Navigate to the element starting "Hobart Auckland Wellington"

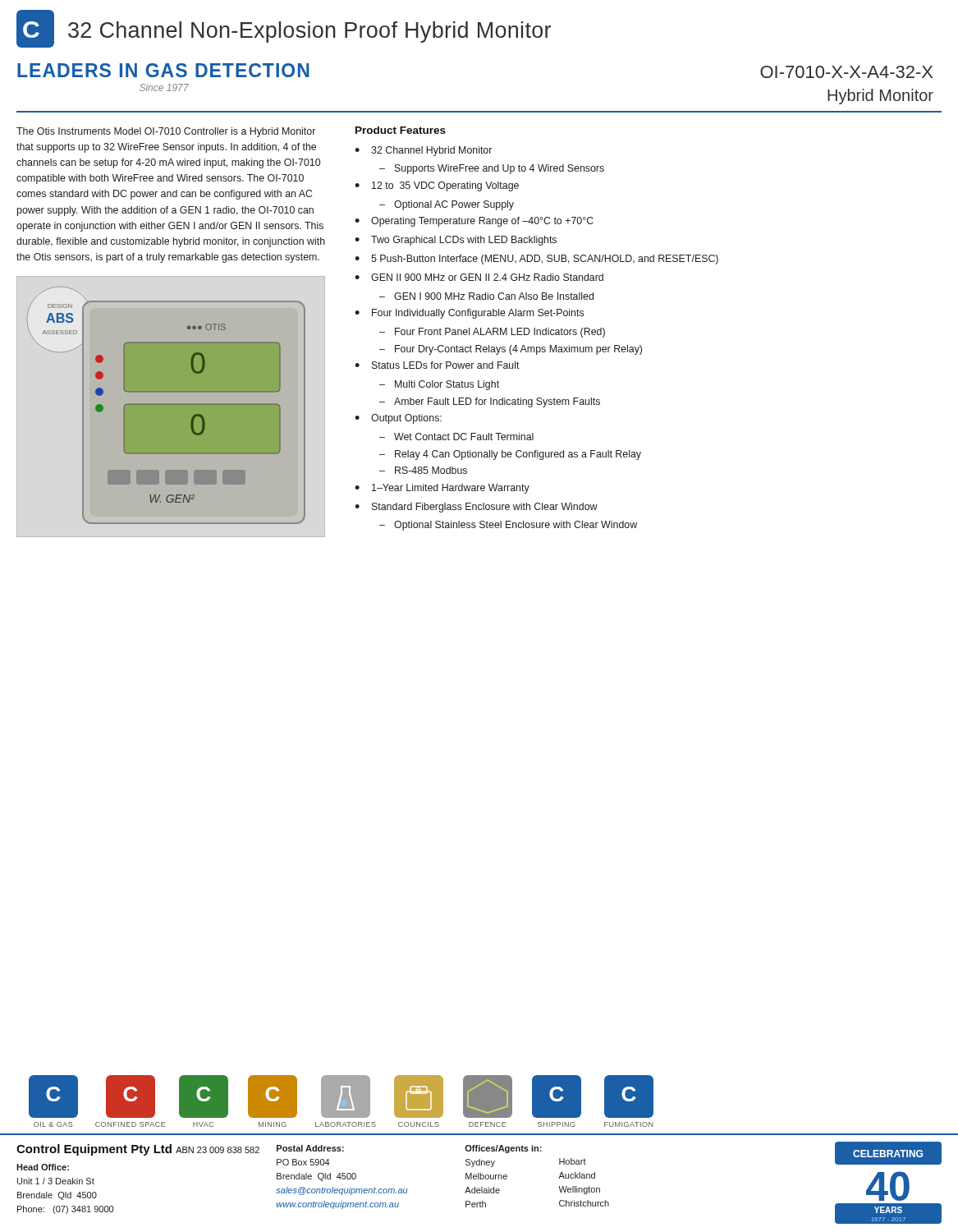pos(584,1182)
